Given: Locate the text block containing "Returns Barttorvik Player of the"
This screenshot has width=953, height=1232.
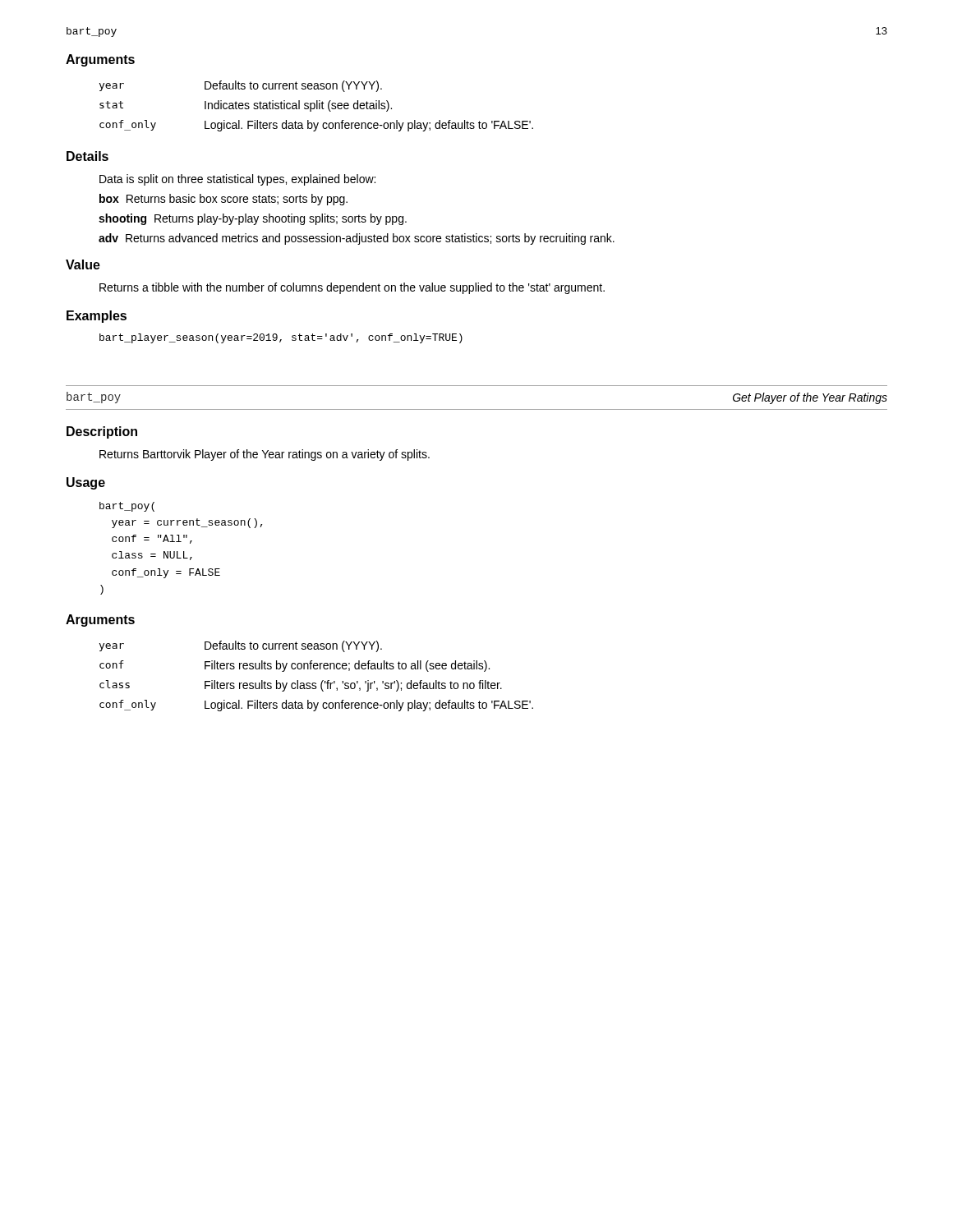Looking at the screenshot, I should (264, 454).
